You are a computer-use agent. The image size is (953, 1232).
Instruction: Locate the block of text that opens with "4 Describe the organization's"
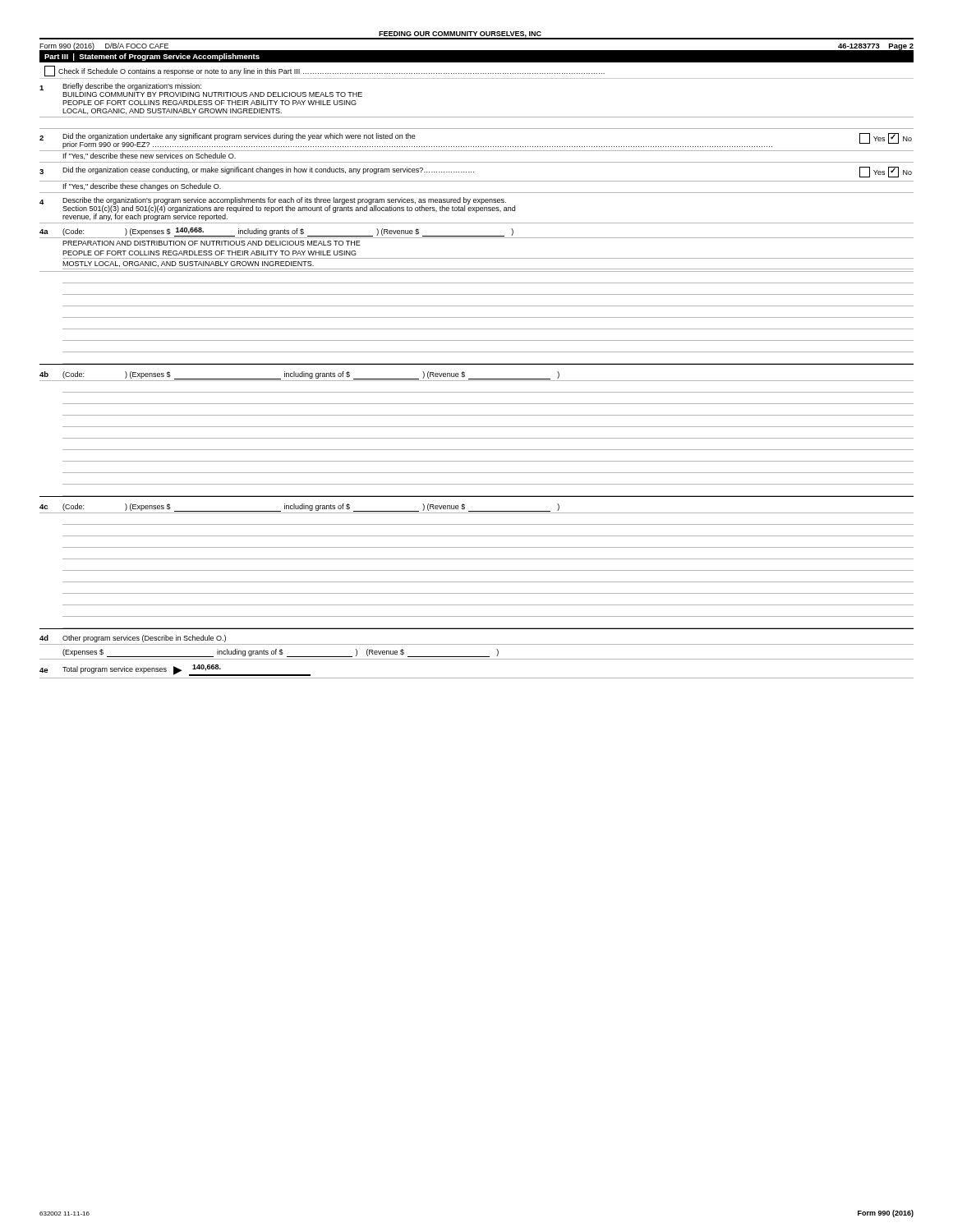(x=476, y=209)
